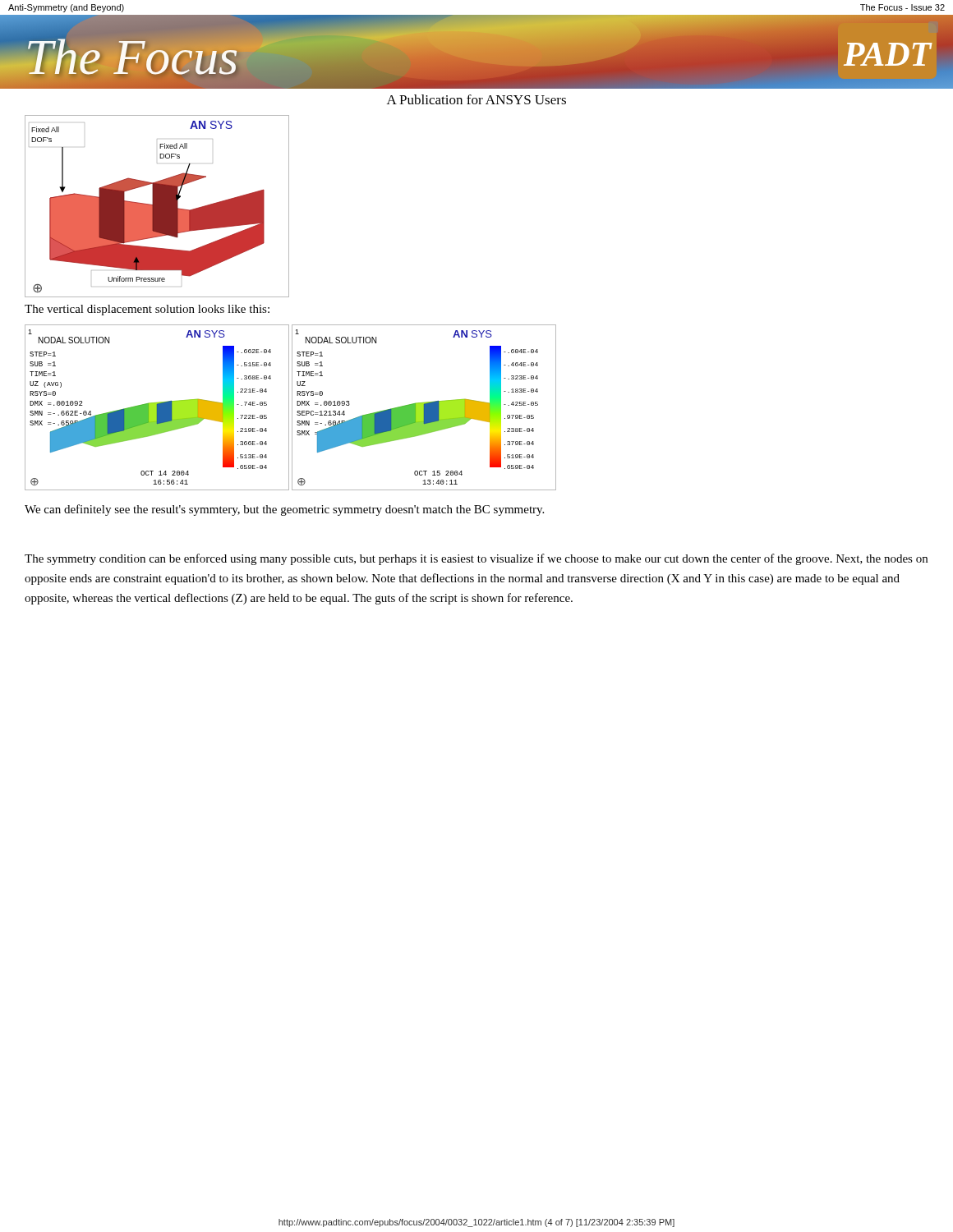Select the text block that reads "The symmetry condition"
The image size is (953, 1232).
(476, 578)
